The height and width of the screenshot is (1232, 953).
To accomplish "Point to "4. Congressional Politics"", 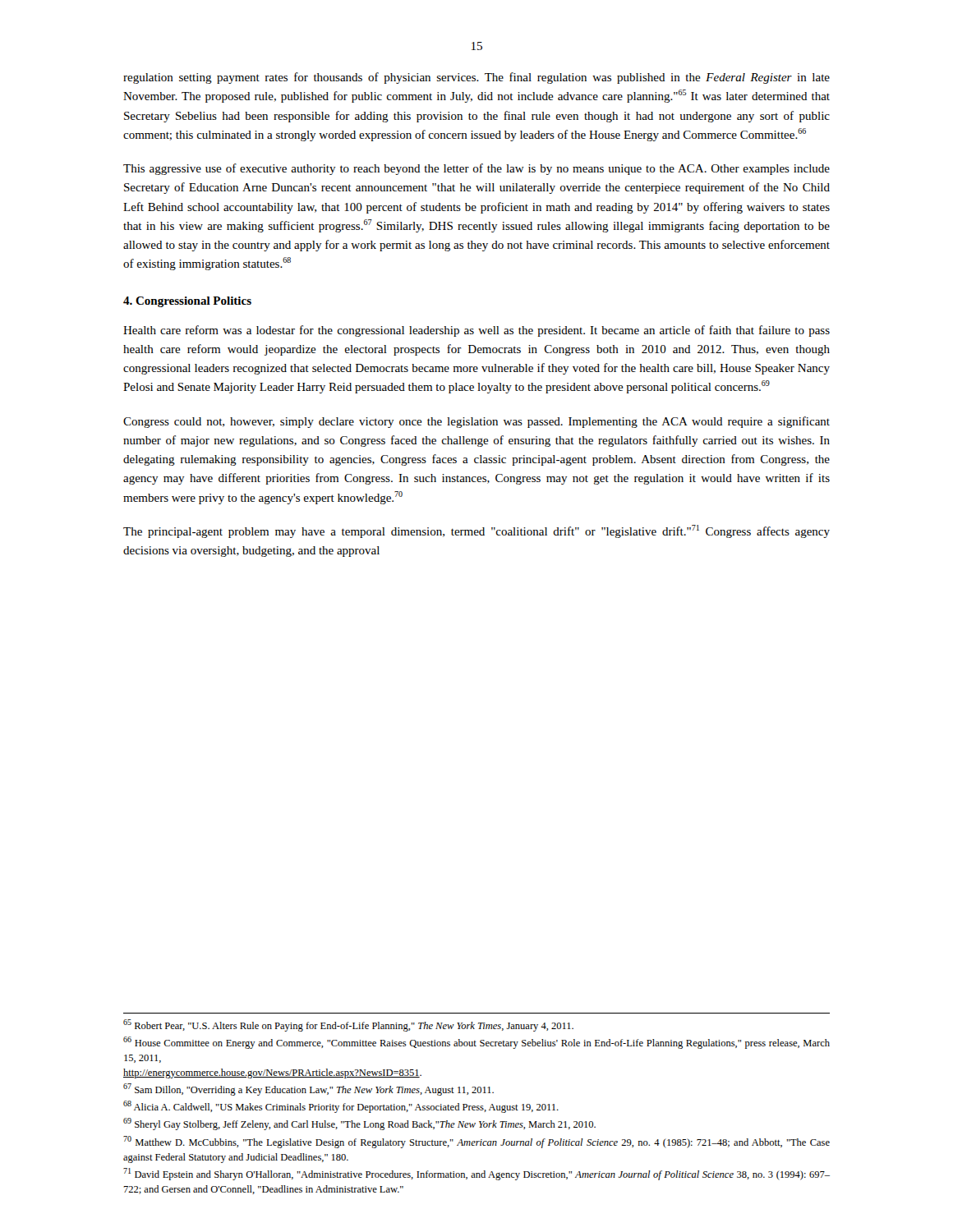I will click(187, 300).
